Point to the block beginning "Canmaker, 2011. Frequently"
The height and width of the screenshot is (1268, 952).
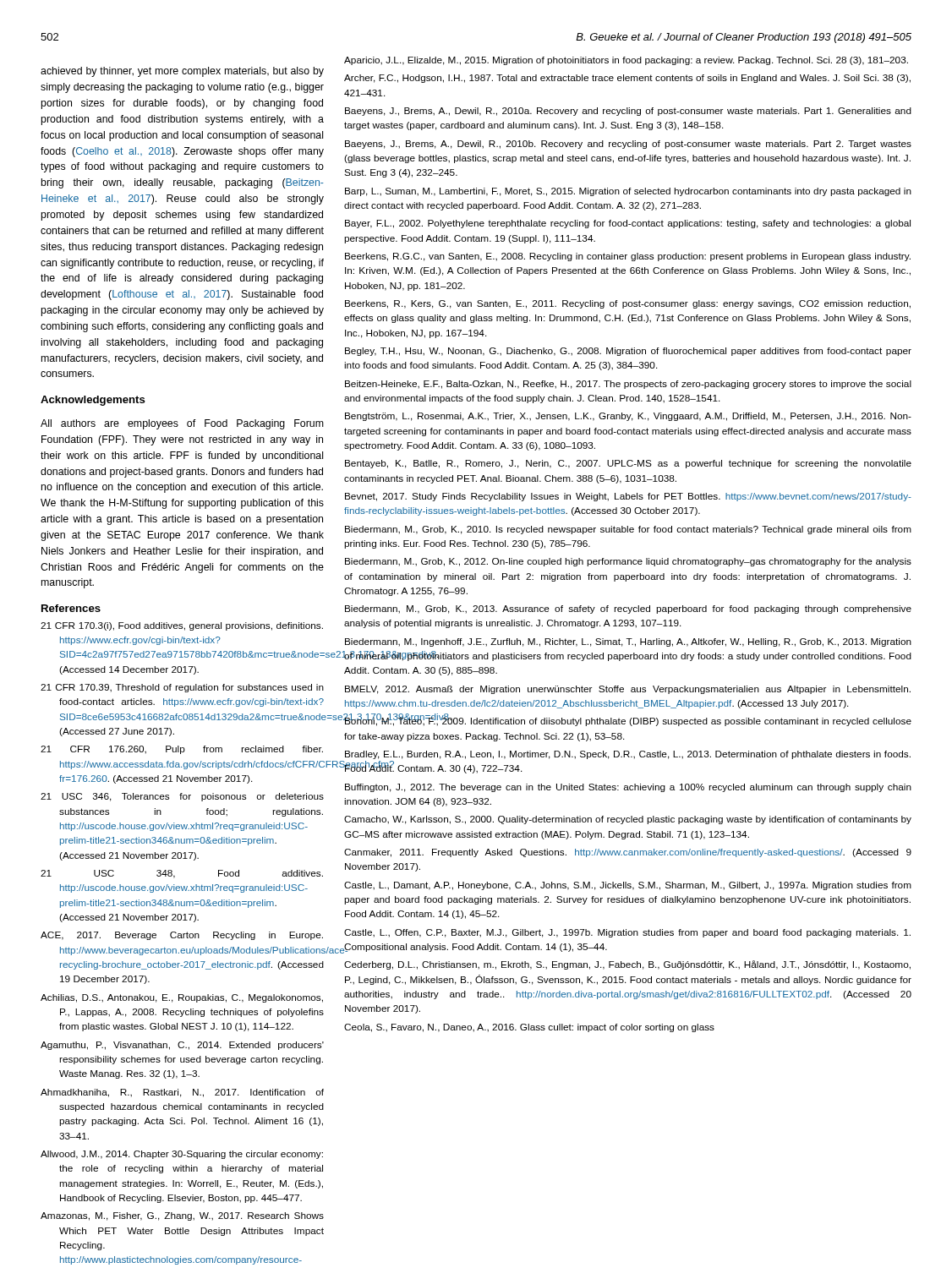pos(628,860)
